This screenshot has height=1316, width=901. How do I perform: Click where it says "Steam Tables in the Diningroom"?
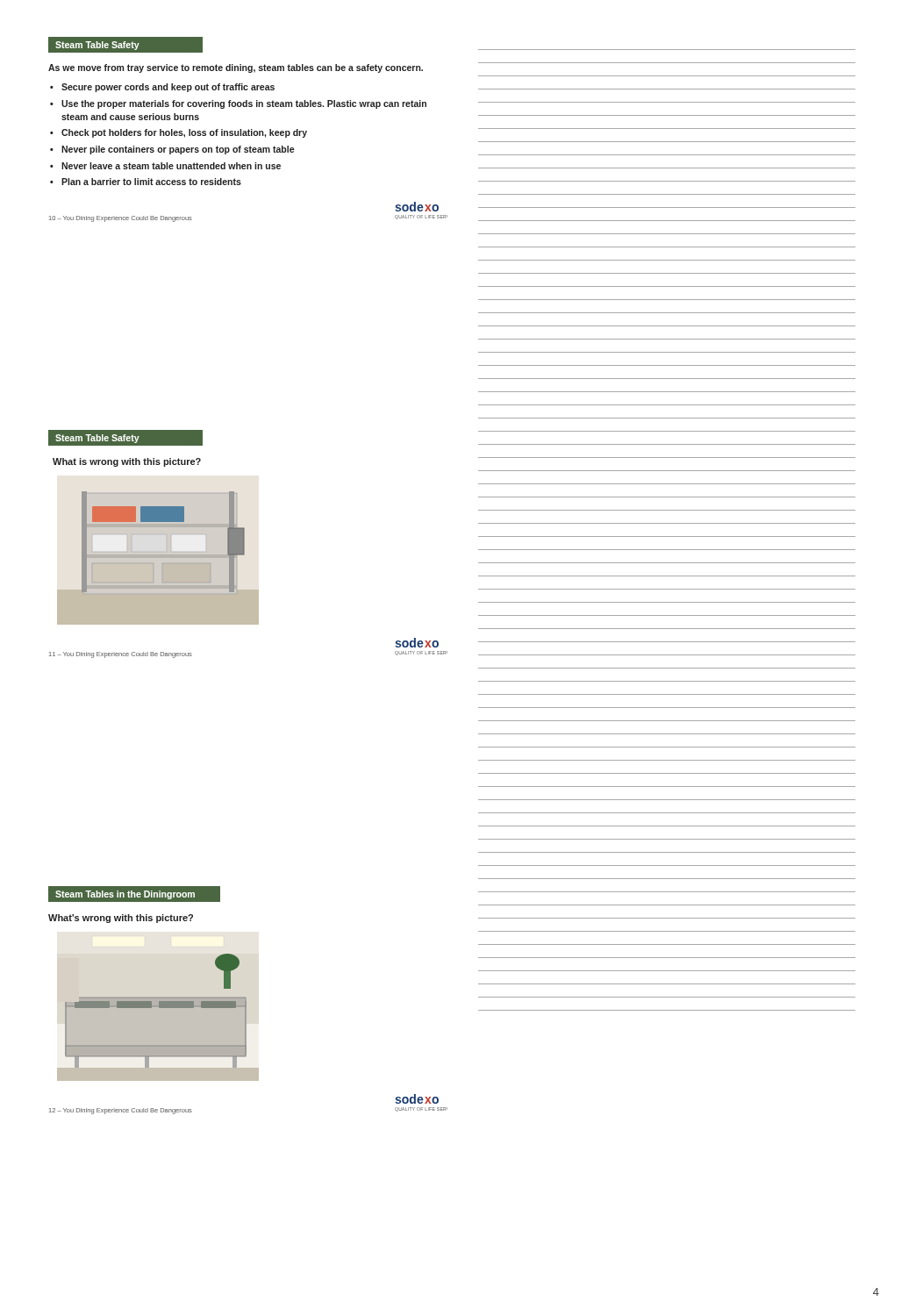(x=125, y=894)
